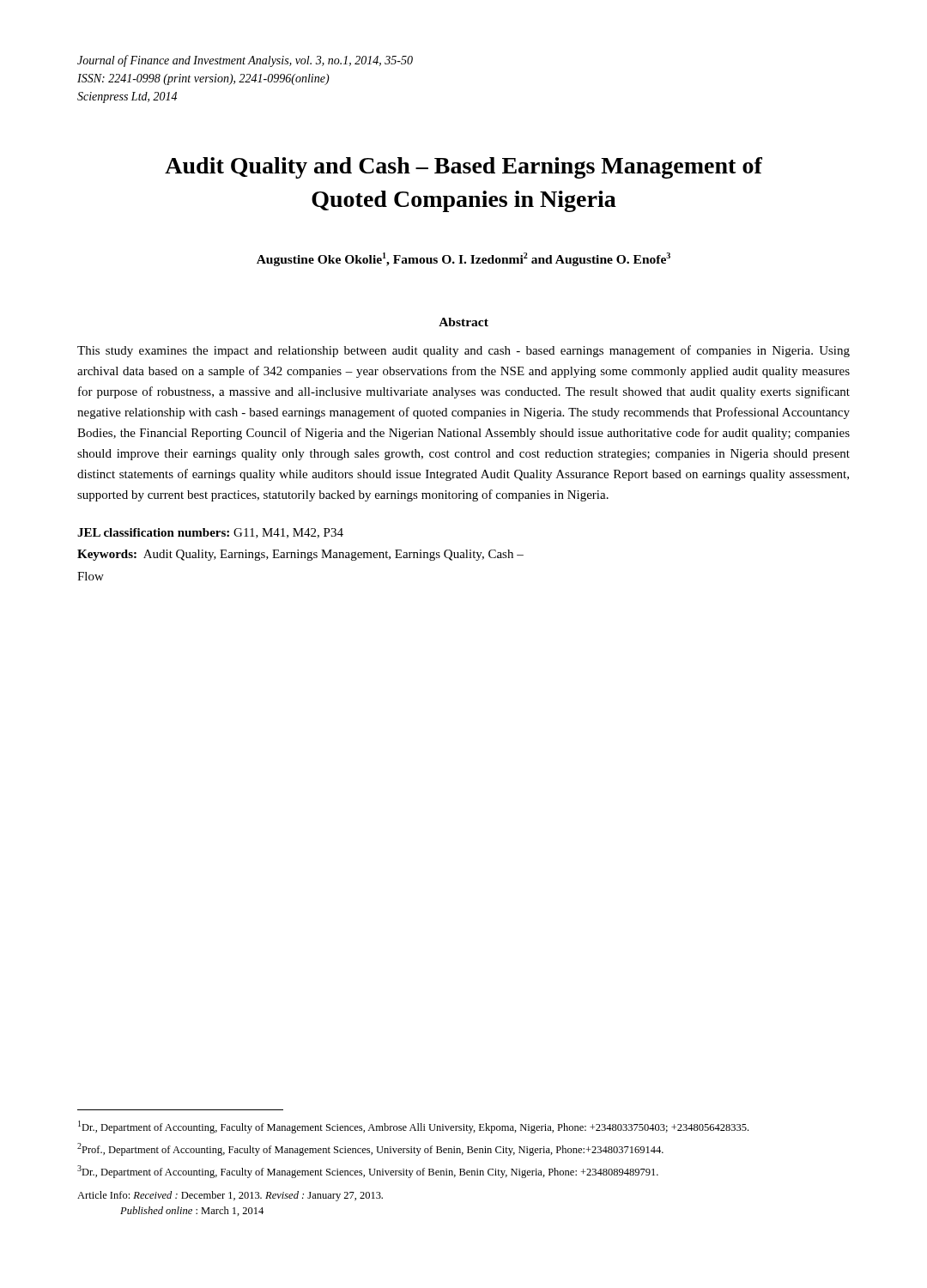Click the section header
The image size is (927, 1288).
(464, 321)
